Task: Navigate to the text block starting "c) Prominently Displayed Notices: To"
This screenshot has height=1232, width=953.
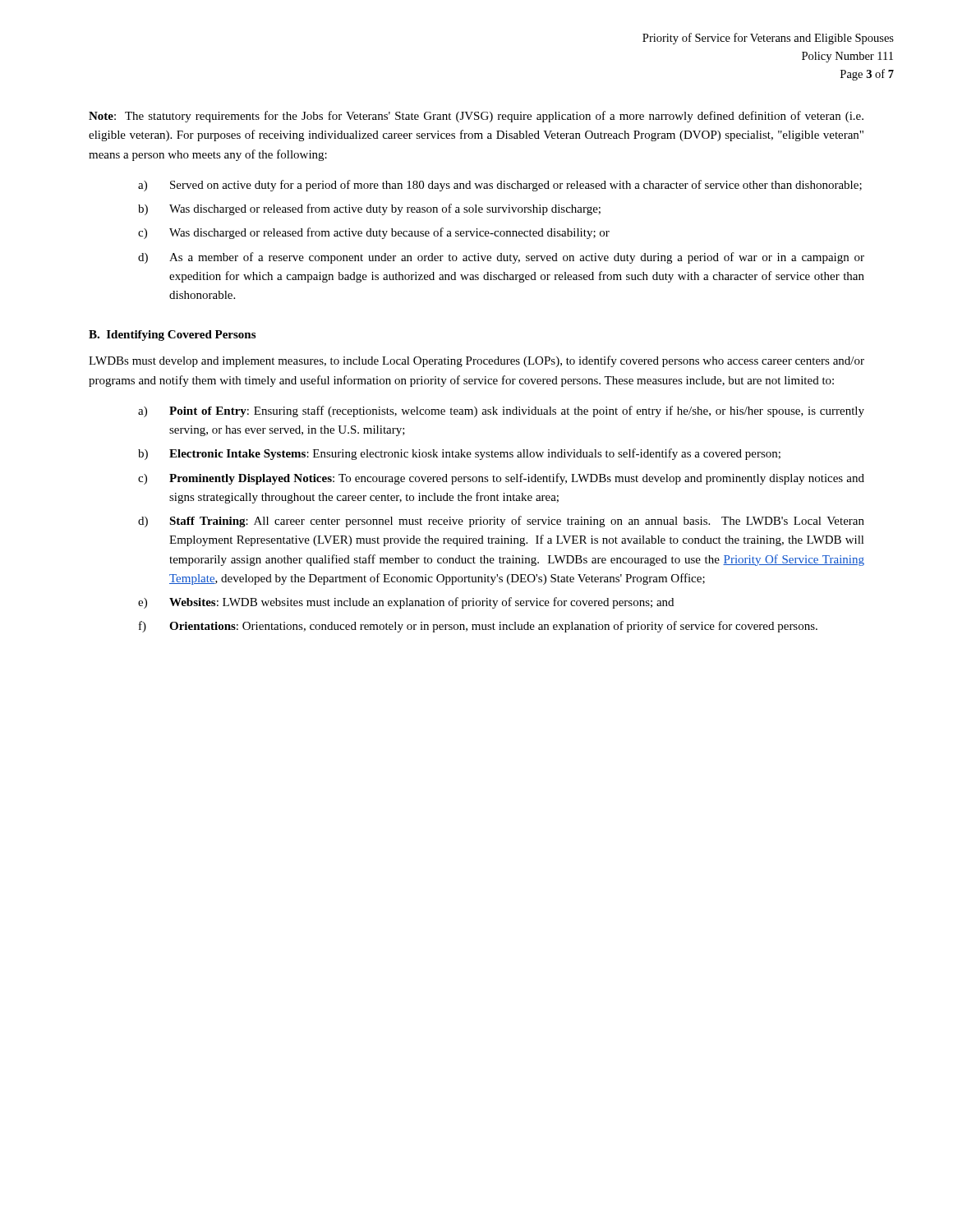Action: point(501,488)
